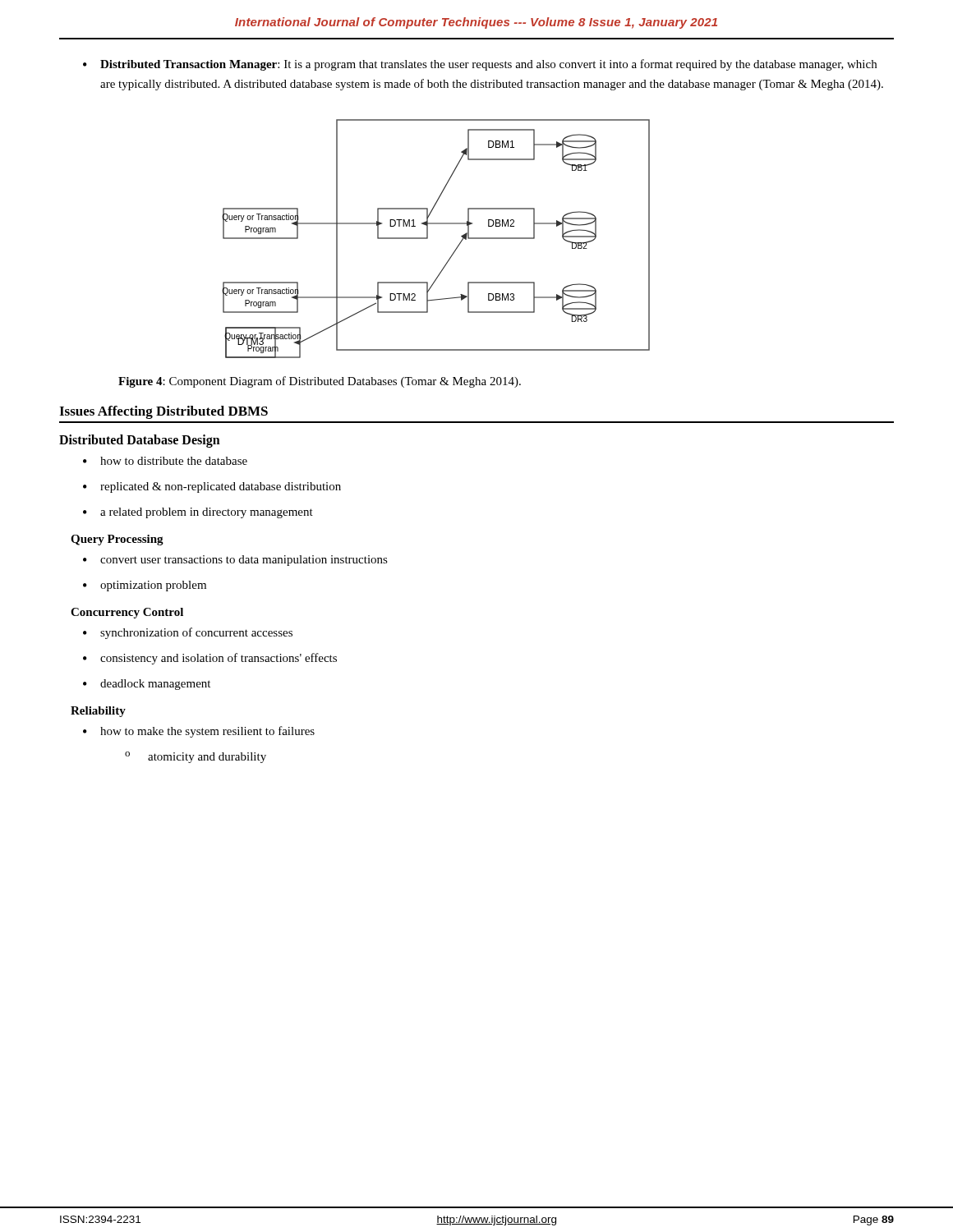The image size is (953, 1232).
Task: Select the text block starting "Figure 4: Component Diagram"
Action: [x=320, y=381]
